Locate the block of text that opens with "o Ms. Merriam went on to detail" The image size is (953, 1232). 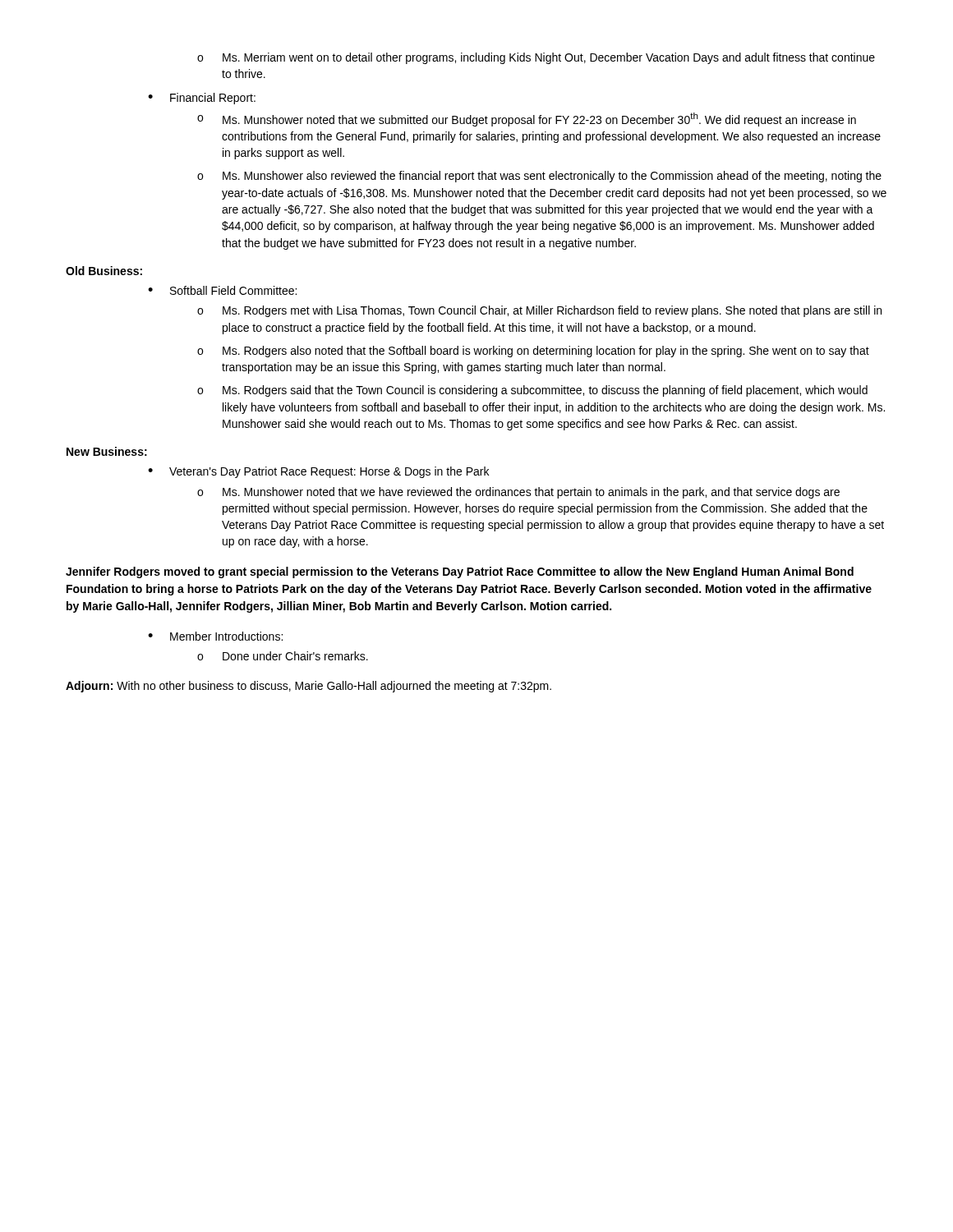(542, 66)
